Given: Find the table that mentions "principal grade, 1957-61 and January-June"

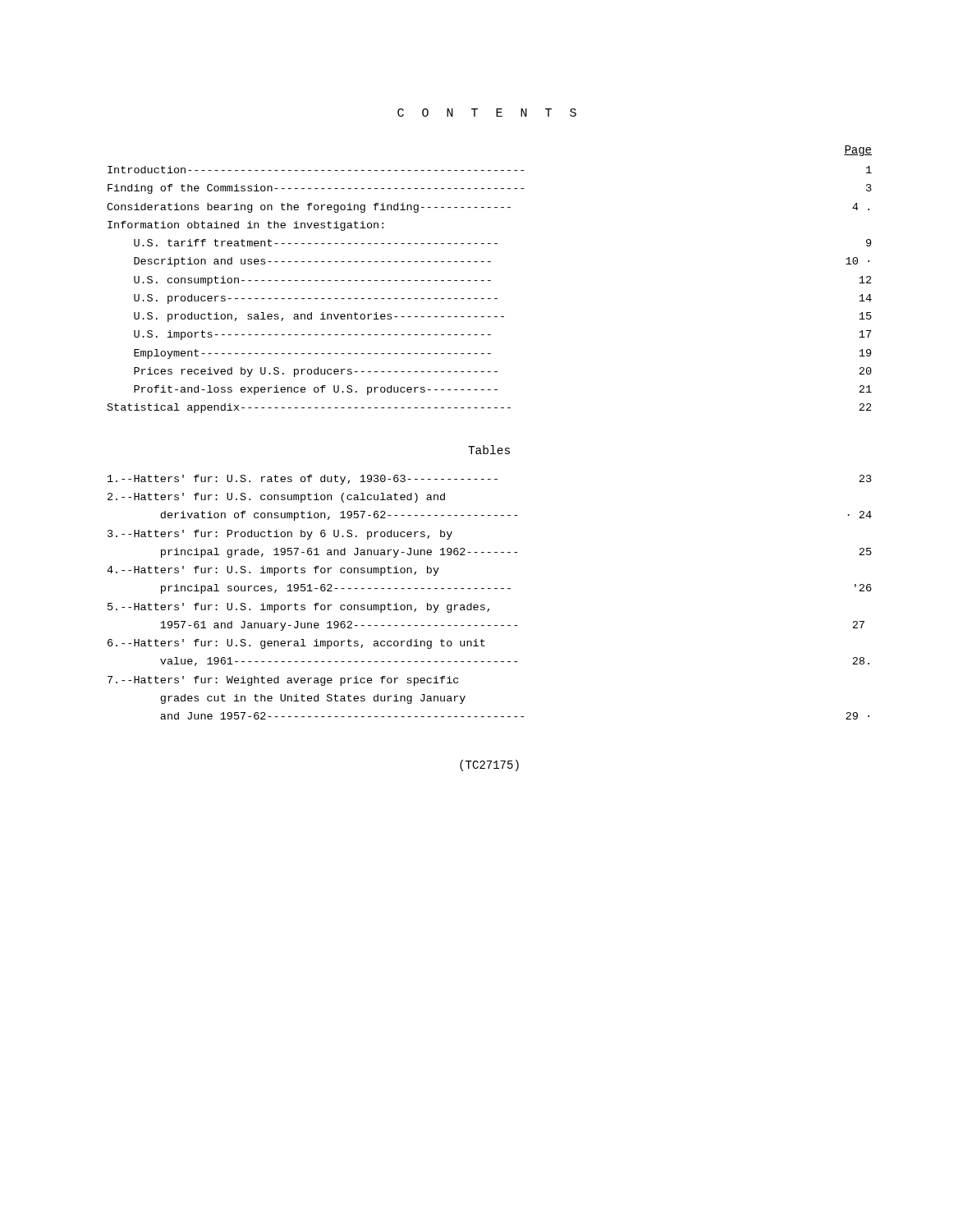Looking at the screenshot, I should (x=489, y=598).
